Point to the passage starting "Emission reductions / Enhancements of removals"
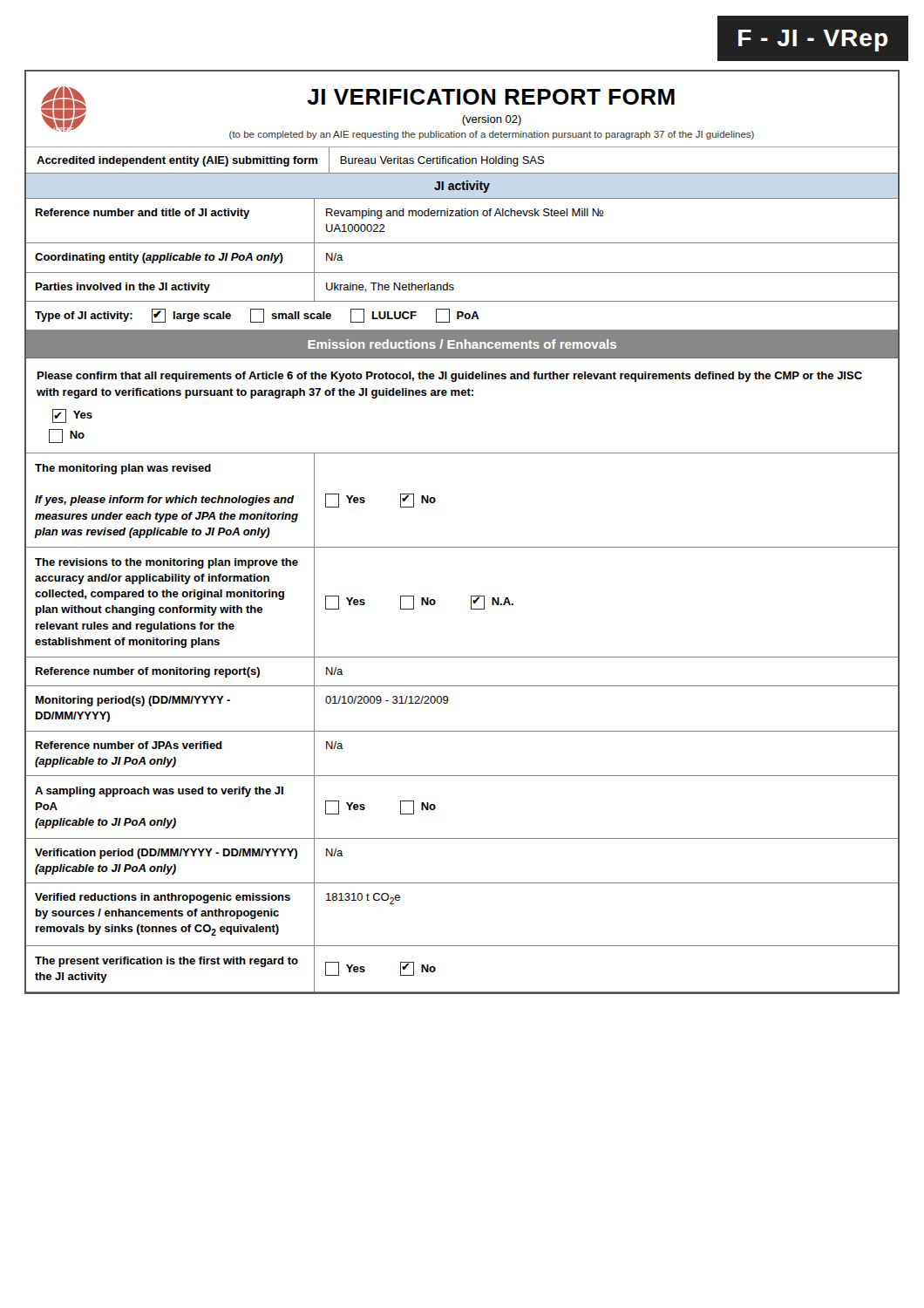Screen dimensions: 1308x924 point(462,344)
